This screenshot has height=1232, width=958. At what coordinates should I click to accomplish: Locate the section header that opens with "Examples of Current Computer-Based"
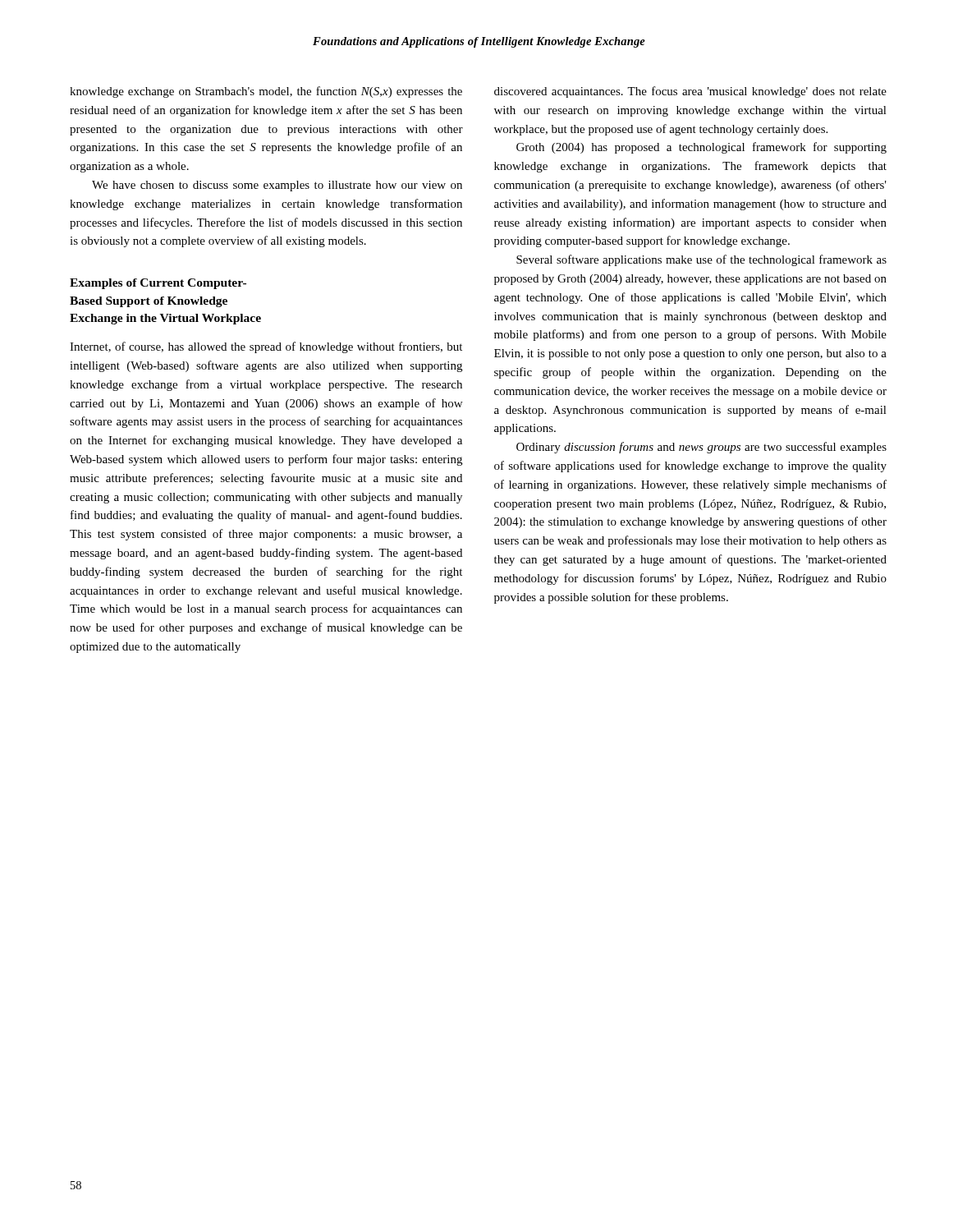pos(165,300)
